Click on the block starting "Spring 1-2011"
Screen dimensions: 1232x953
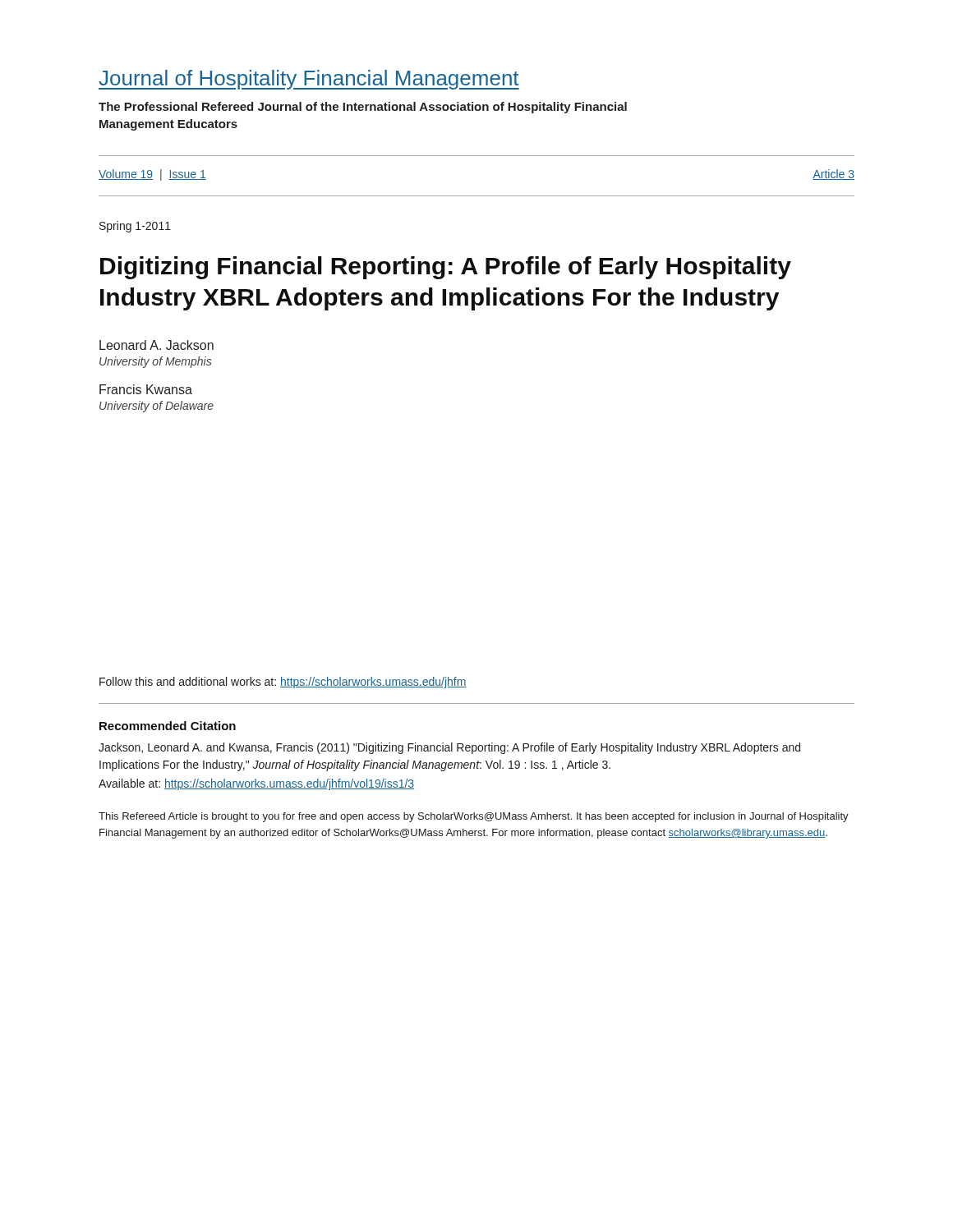tap(135, 227)
